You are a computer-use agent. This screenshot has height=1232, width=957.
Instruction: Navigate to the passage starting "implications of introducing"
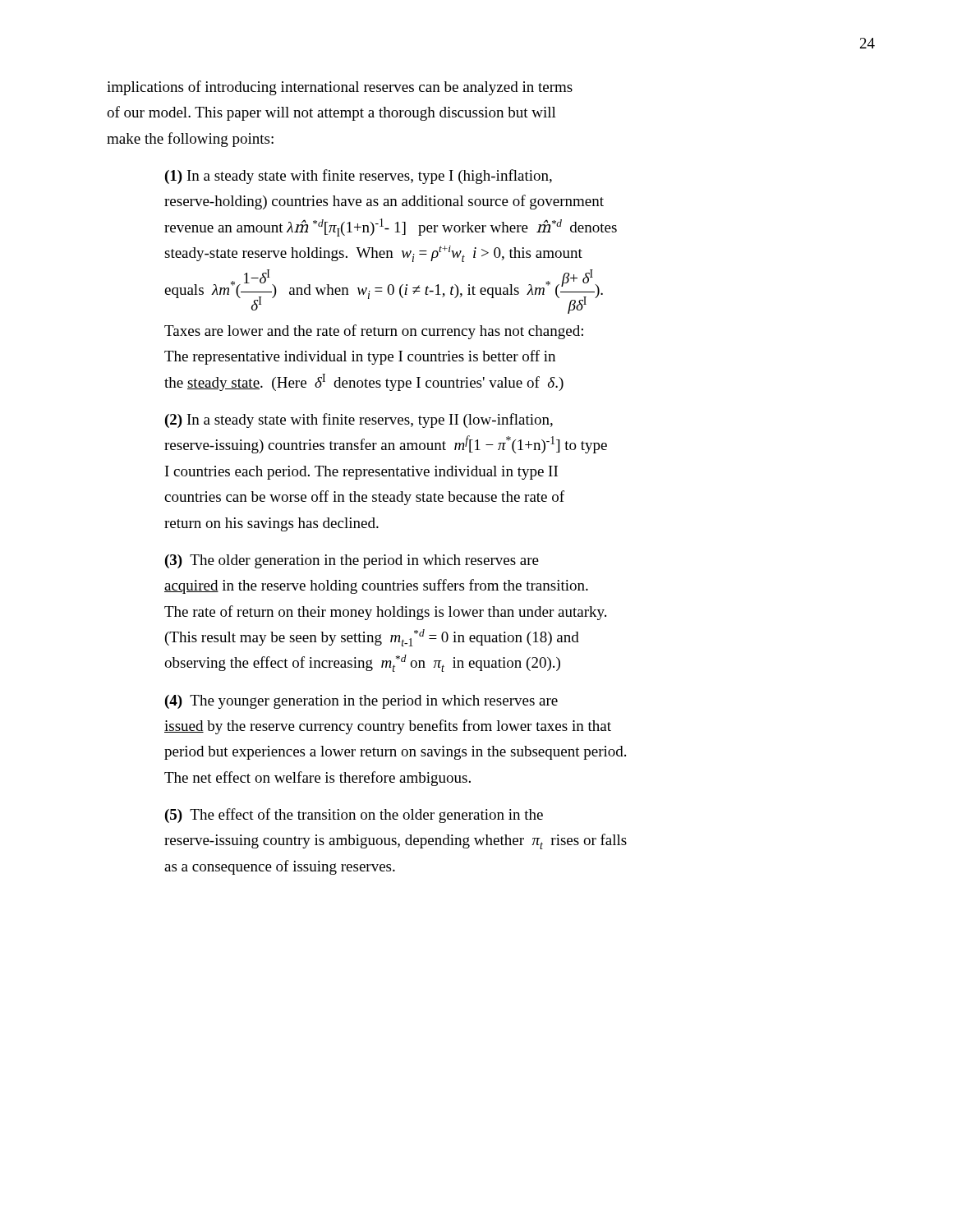coord(491,113)
